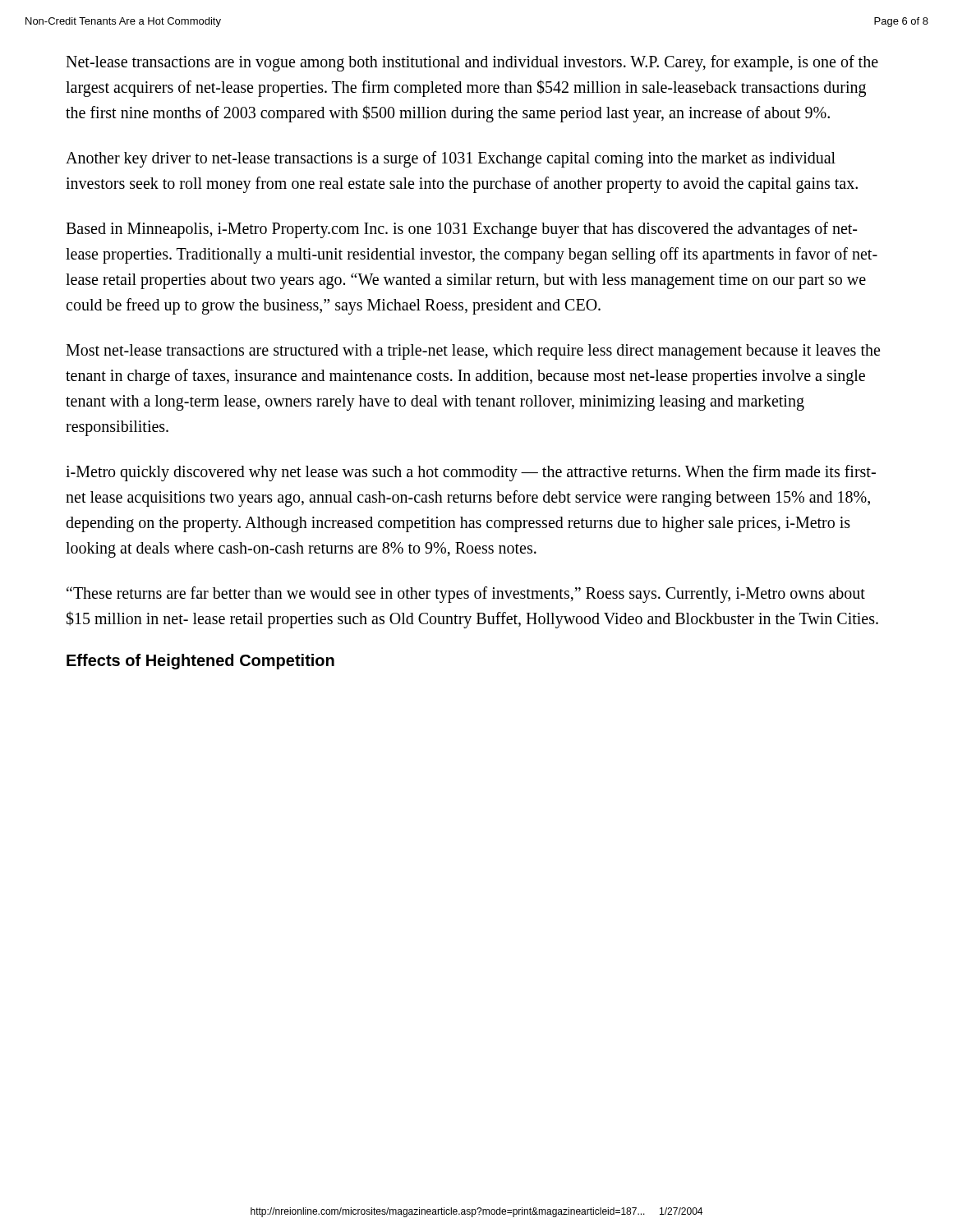Point to the block beginning "“These returns are"
The image size is (953, 1232).
(x=472, y=606)
